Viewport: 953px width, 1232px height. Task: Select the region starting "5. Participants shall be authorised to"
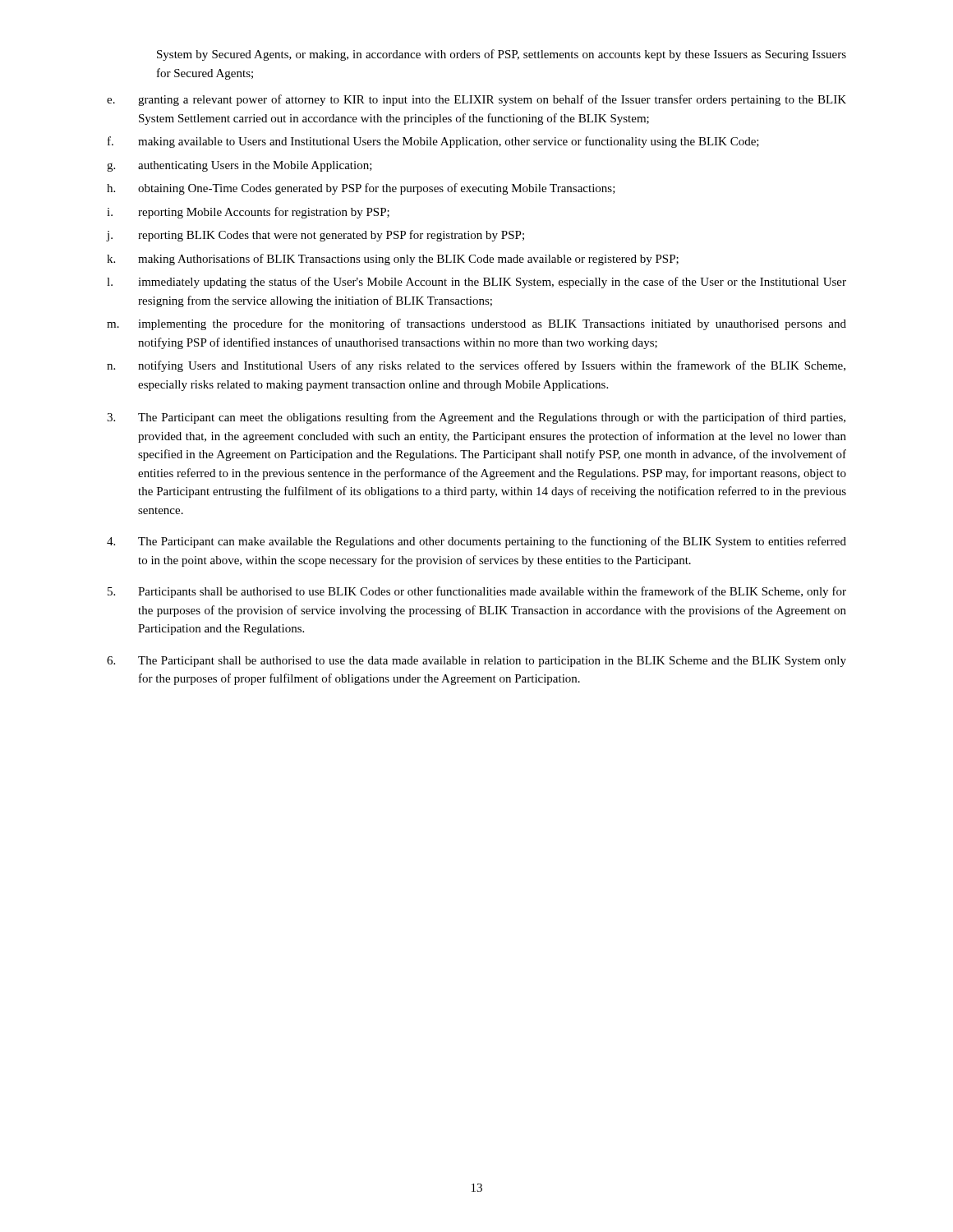click(x=476, y=610)
